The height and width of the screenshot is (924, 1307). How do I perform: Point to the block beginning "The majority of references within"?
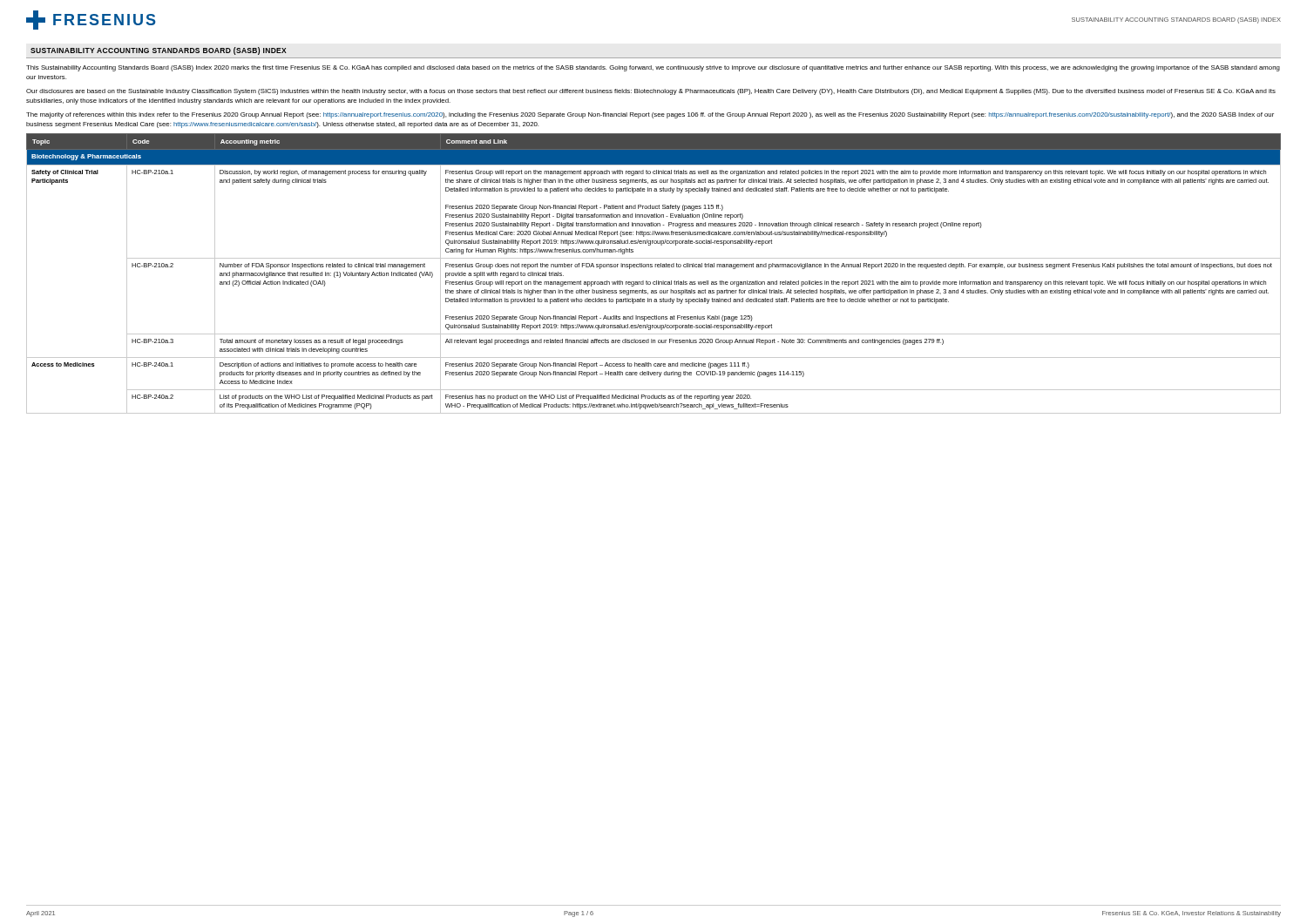click(x=650, y=119)
